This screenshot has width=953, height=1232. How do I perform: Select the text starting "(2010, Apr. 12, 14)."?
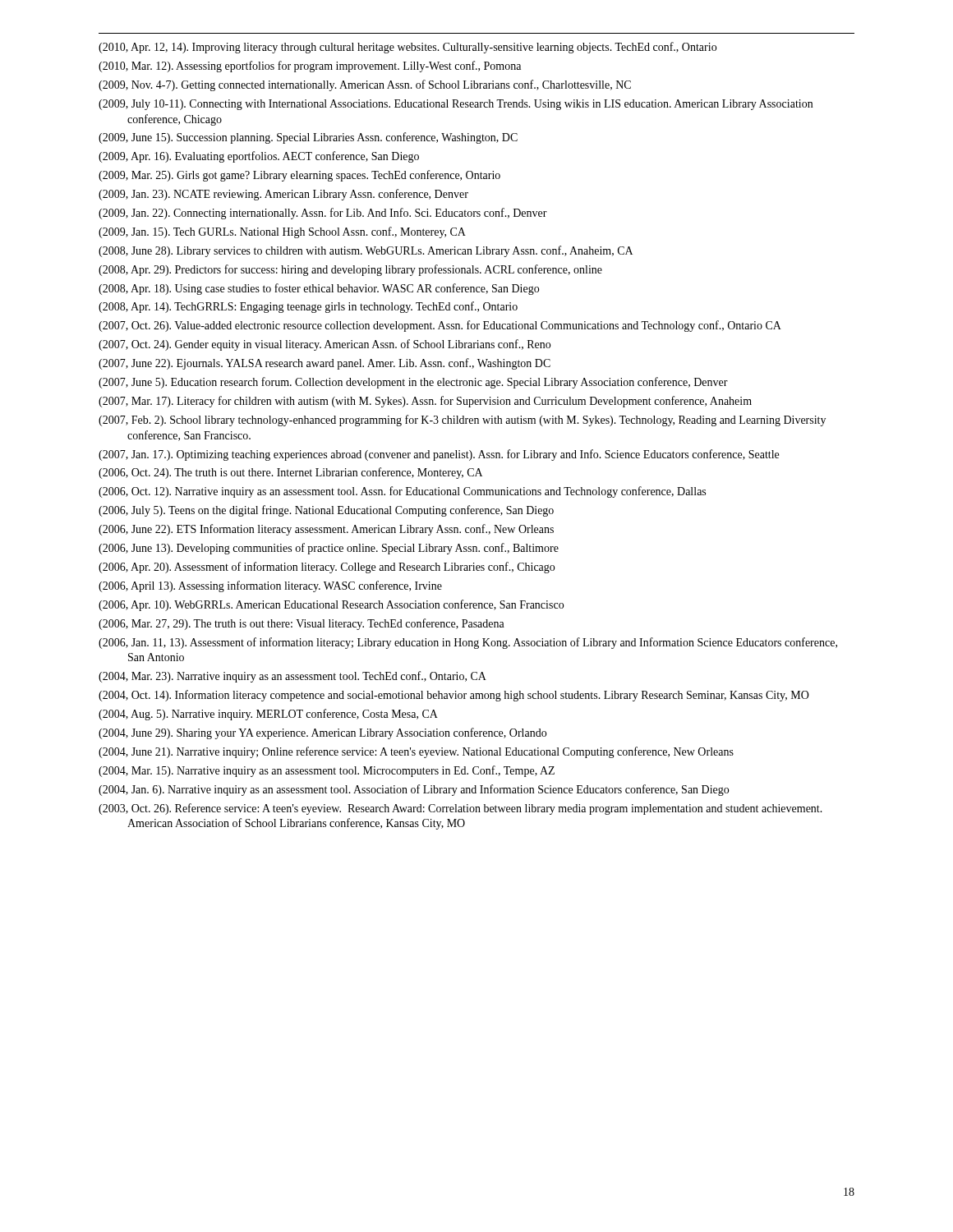coord(408,47)
